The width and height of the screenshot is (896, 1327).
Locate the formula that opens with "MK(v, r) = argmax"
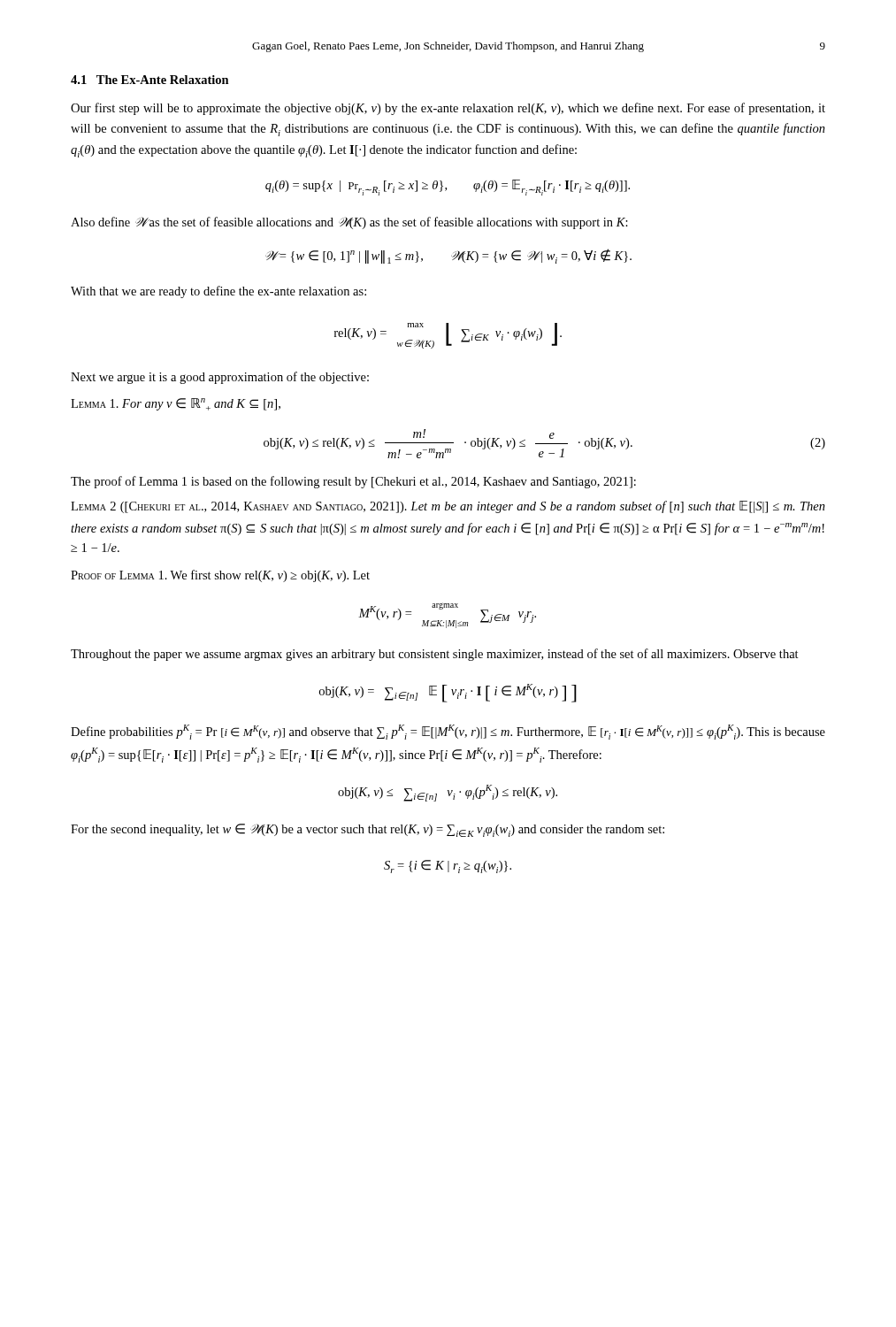(448, 615)
